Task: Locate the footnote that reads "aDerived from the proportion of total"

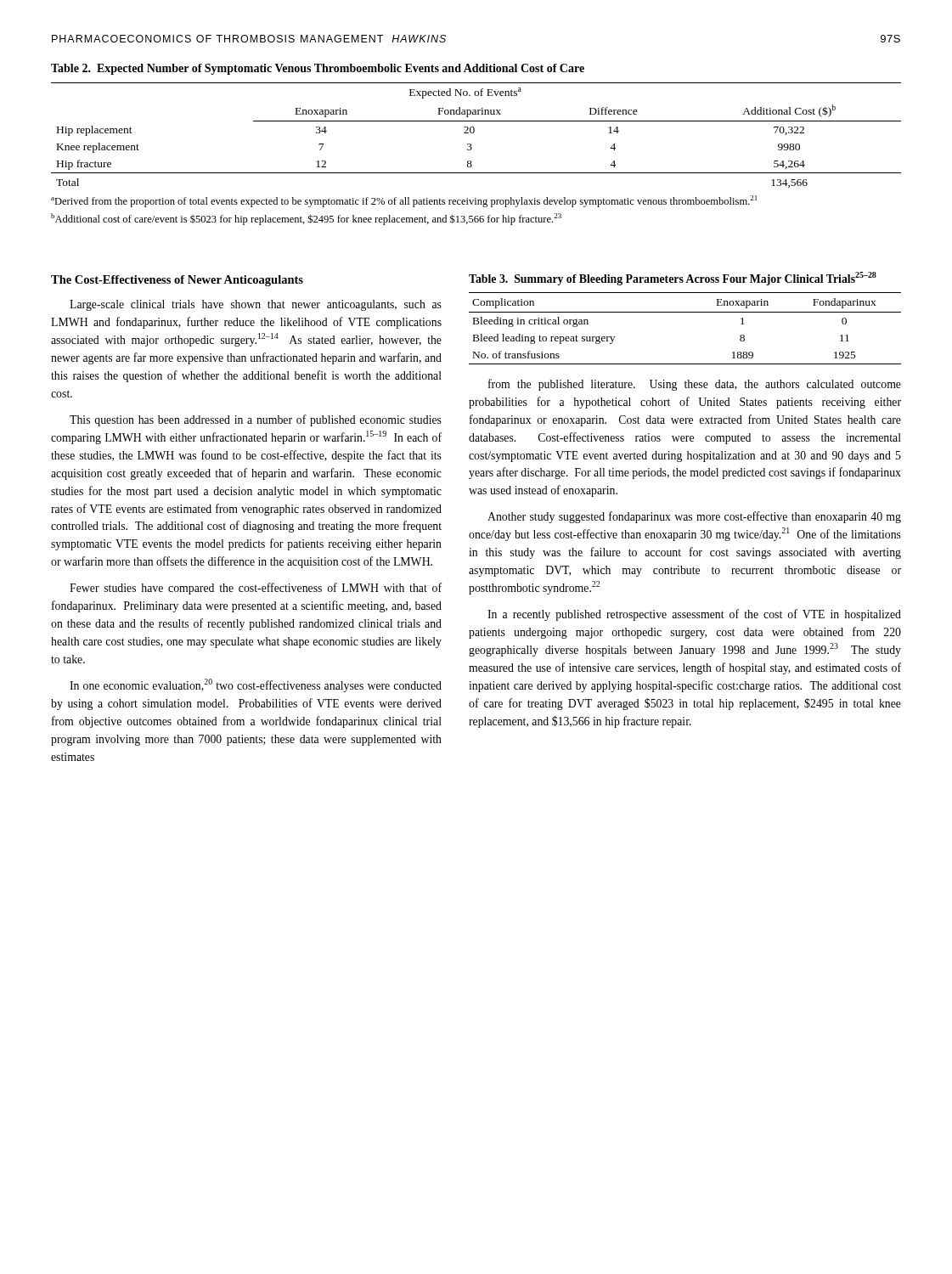Action: tap(404, 201)
